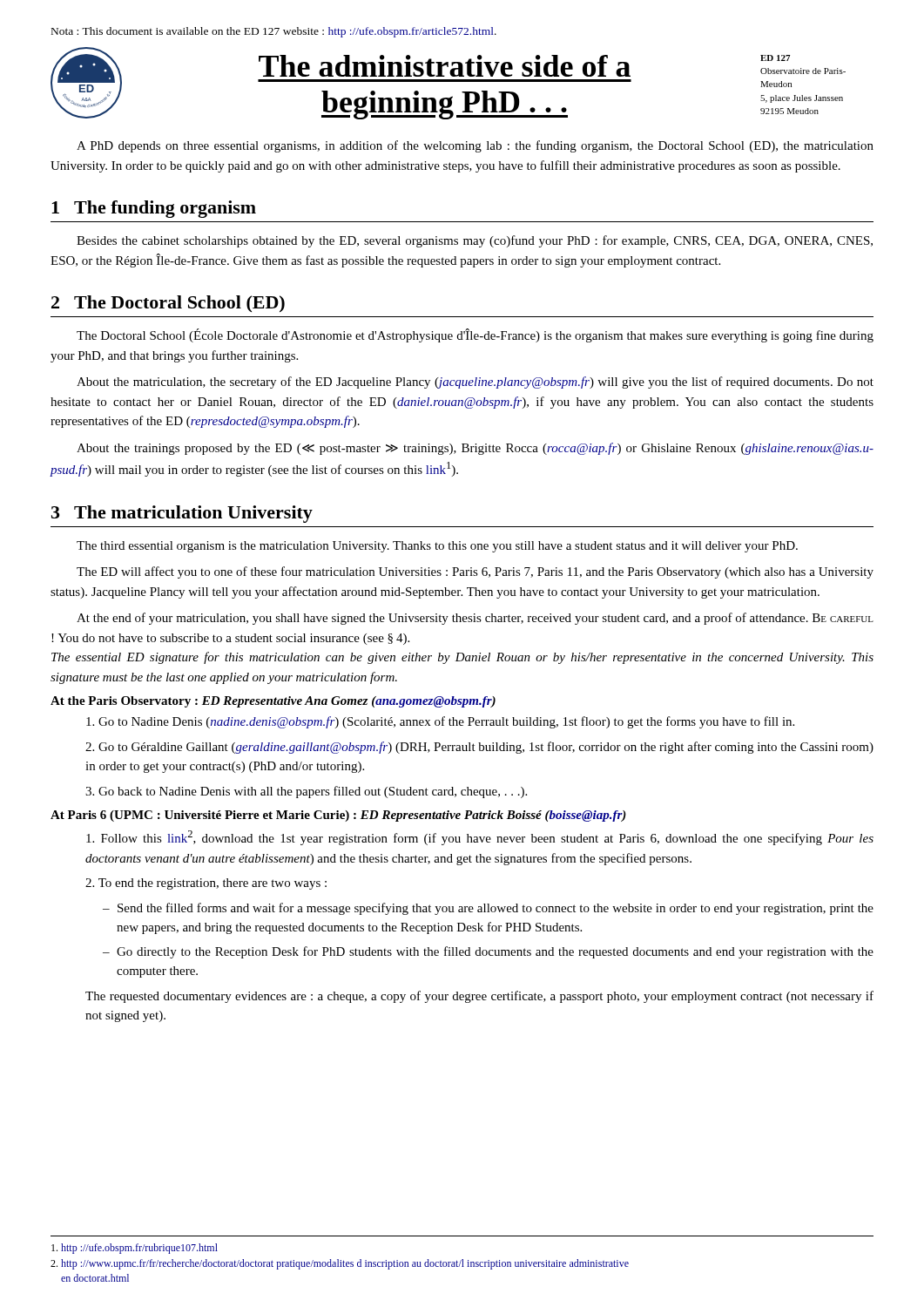Locate the block starting "A PhD depends on three essential organisms,"
924x1307 pixels.
[462, 155]
